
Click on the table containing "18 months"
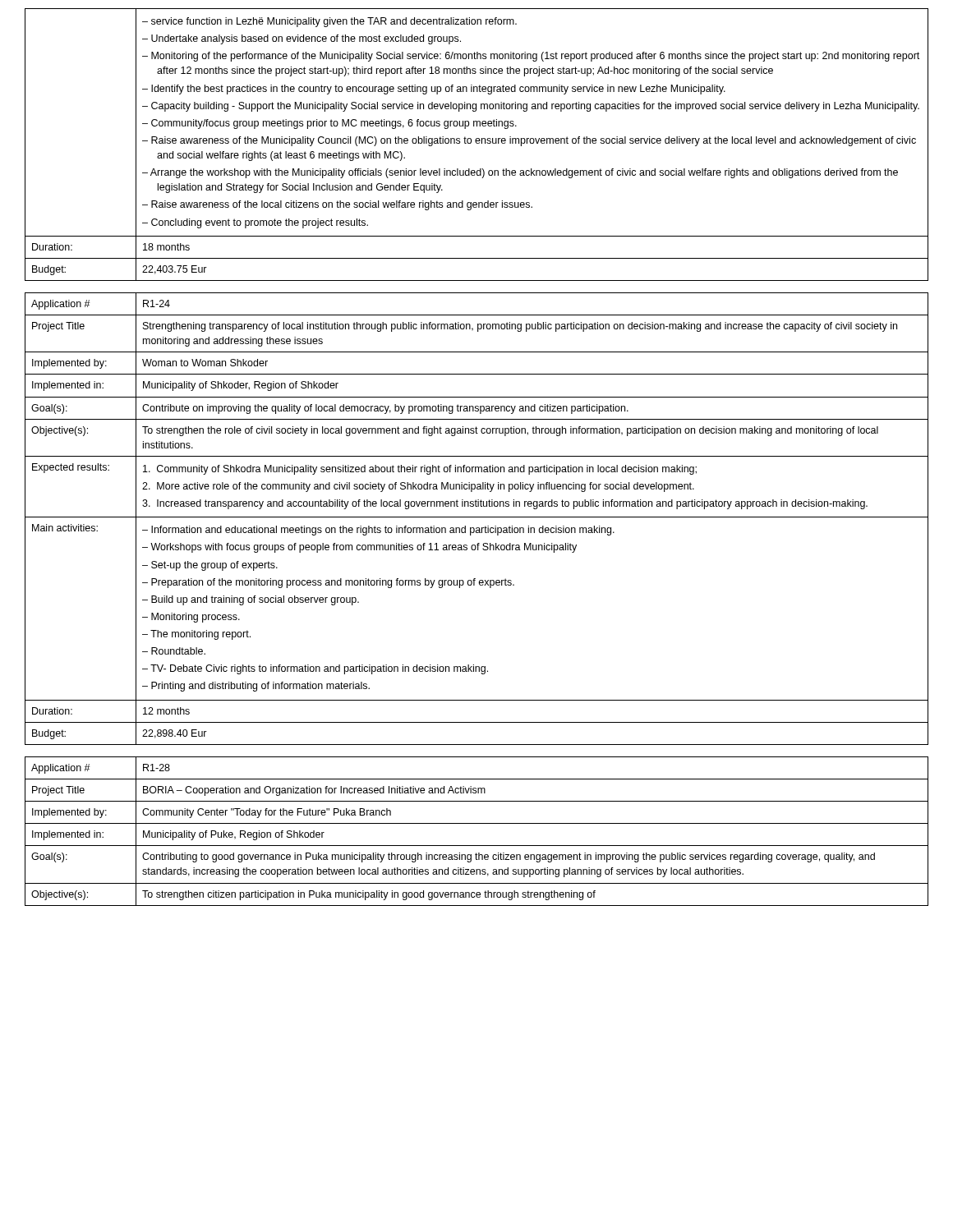point(476,145)
